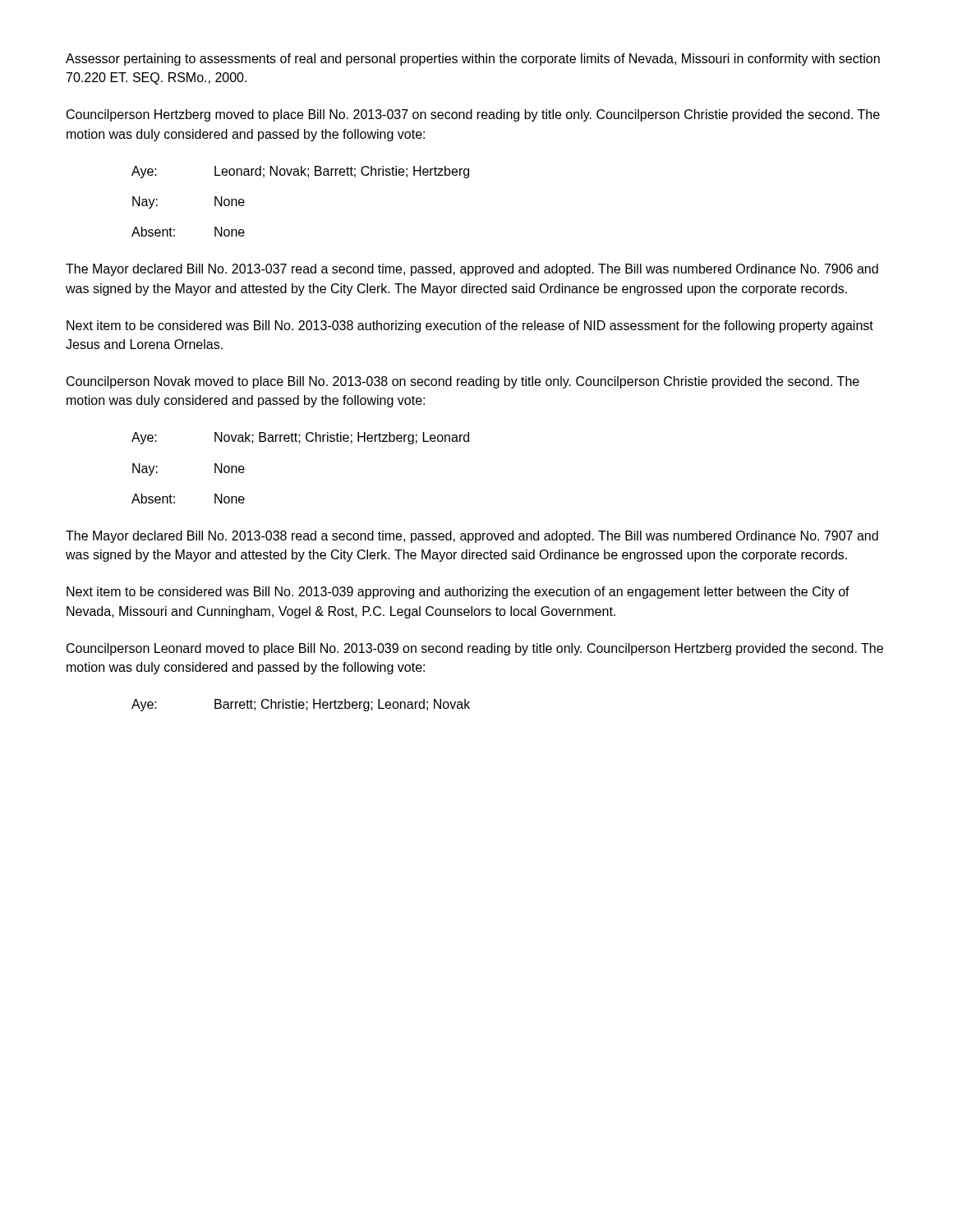Click on the element starting "The Mayor declared Bill No. 2013-038 read"
Image resolution: width=953 pixels, height=1232 pixels.
[472, 545]
